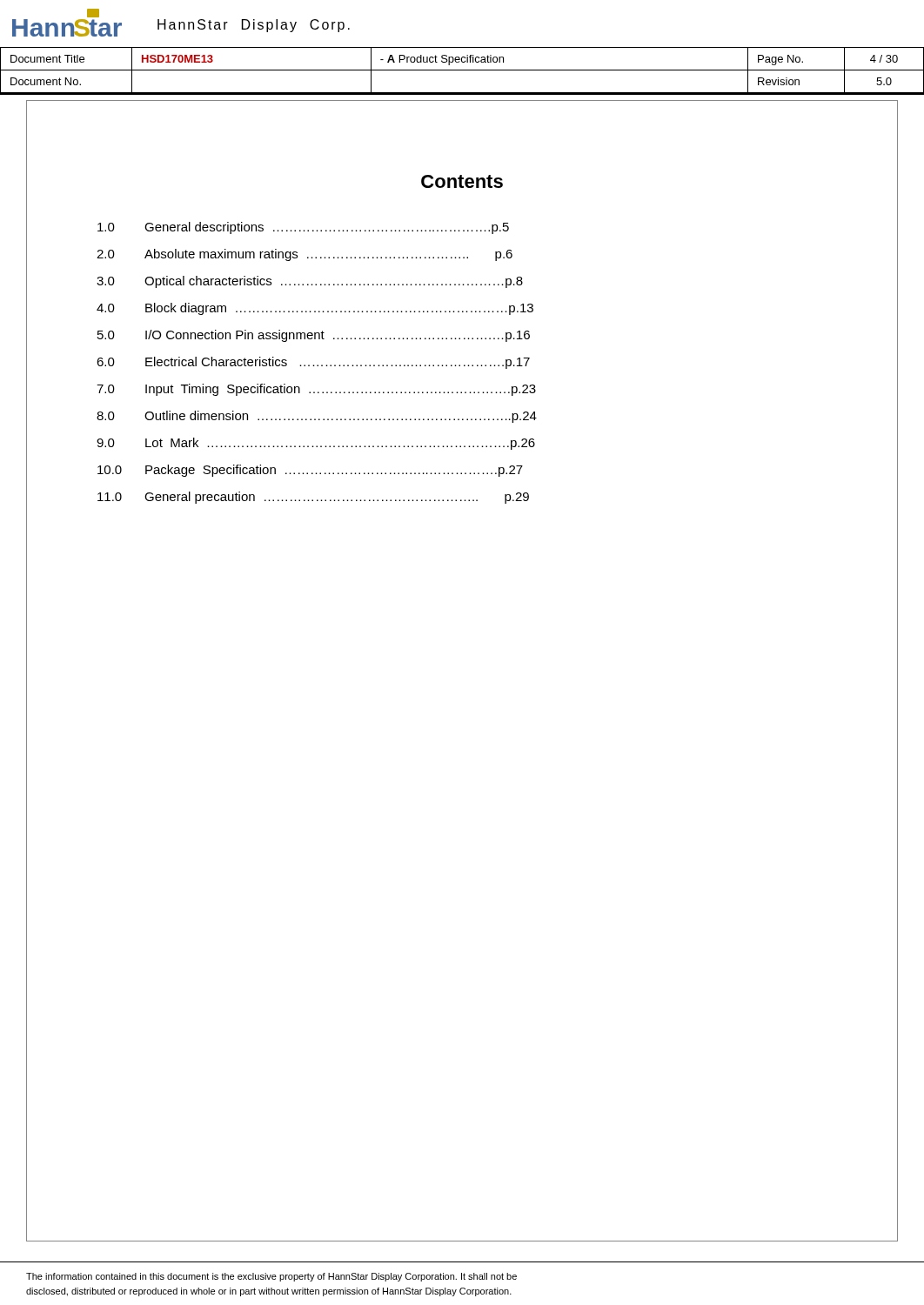Select the text starting "5.0 I/O Connection Pin assignment ……………………………….…p.16"
The image size is (924, 1305).
(x=313, y=335)
